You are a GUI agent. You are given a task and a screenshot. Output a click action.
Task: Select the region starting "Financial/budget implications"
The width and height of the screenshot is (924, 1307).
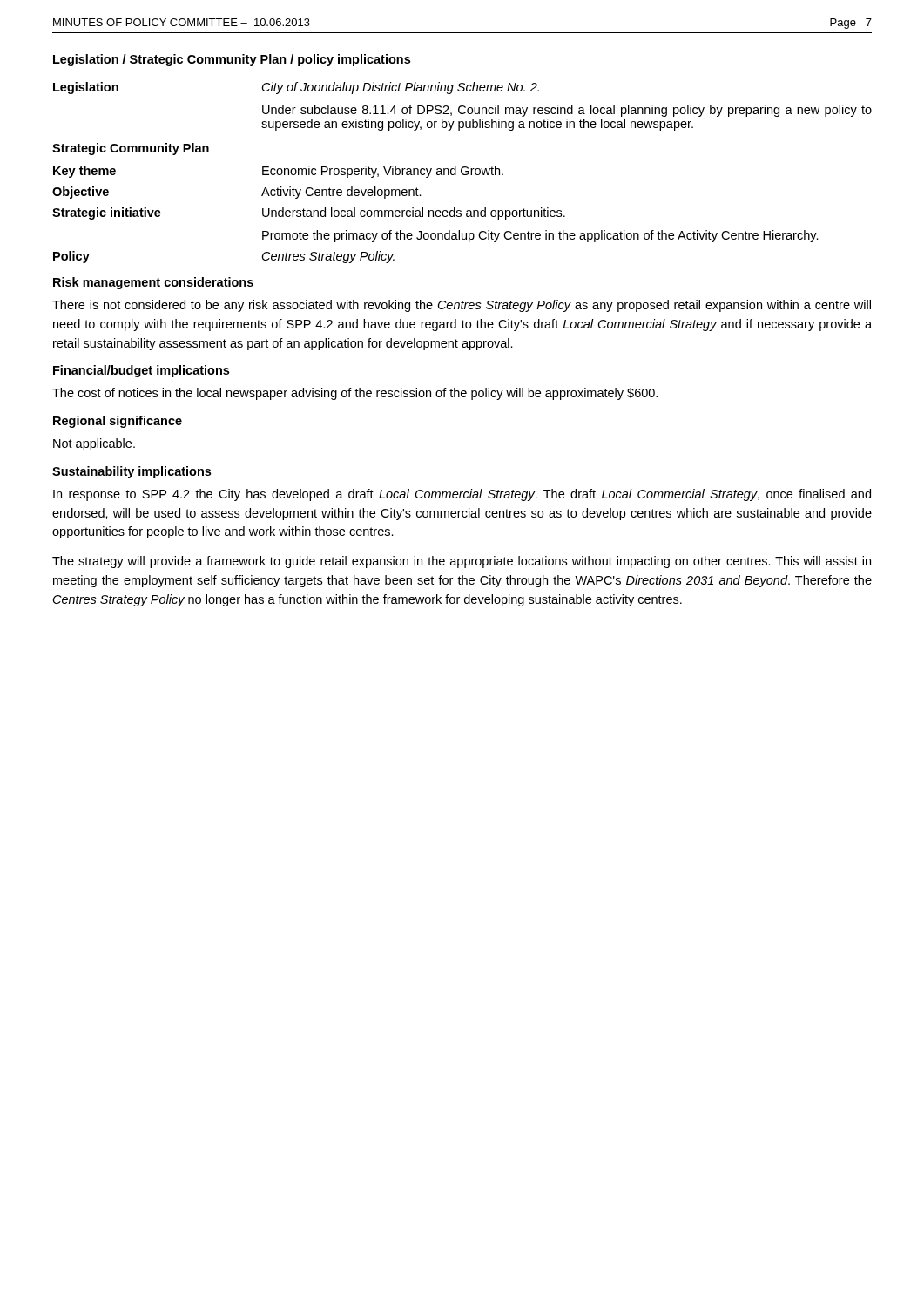coord(141,371)
